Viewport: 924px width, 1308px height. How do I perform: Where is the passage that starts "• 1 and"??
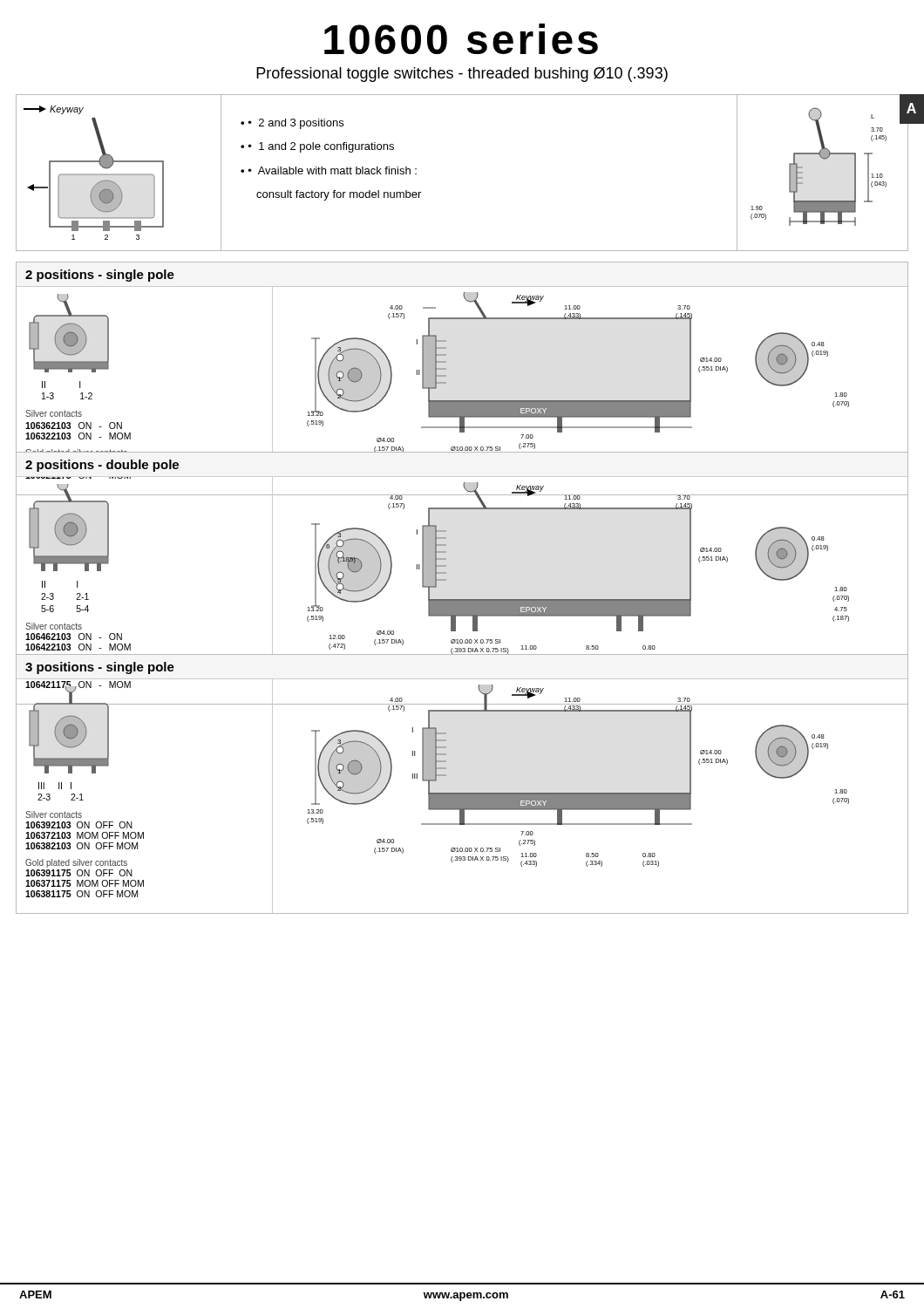click(x=321, y=146)
